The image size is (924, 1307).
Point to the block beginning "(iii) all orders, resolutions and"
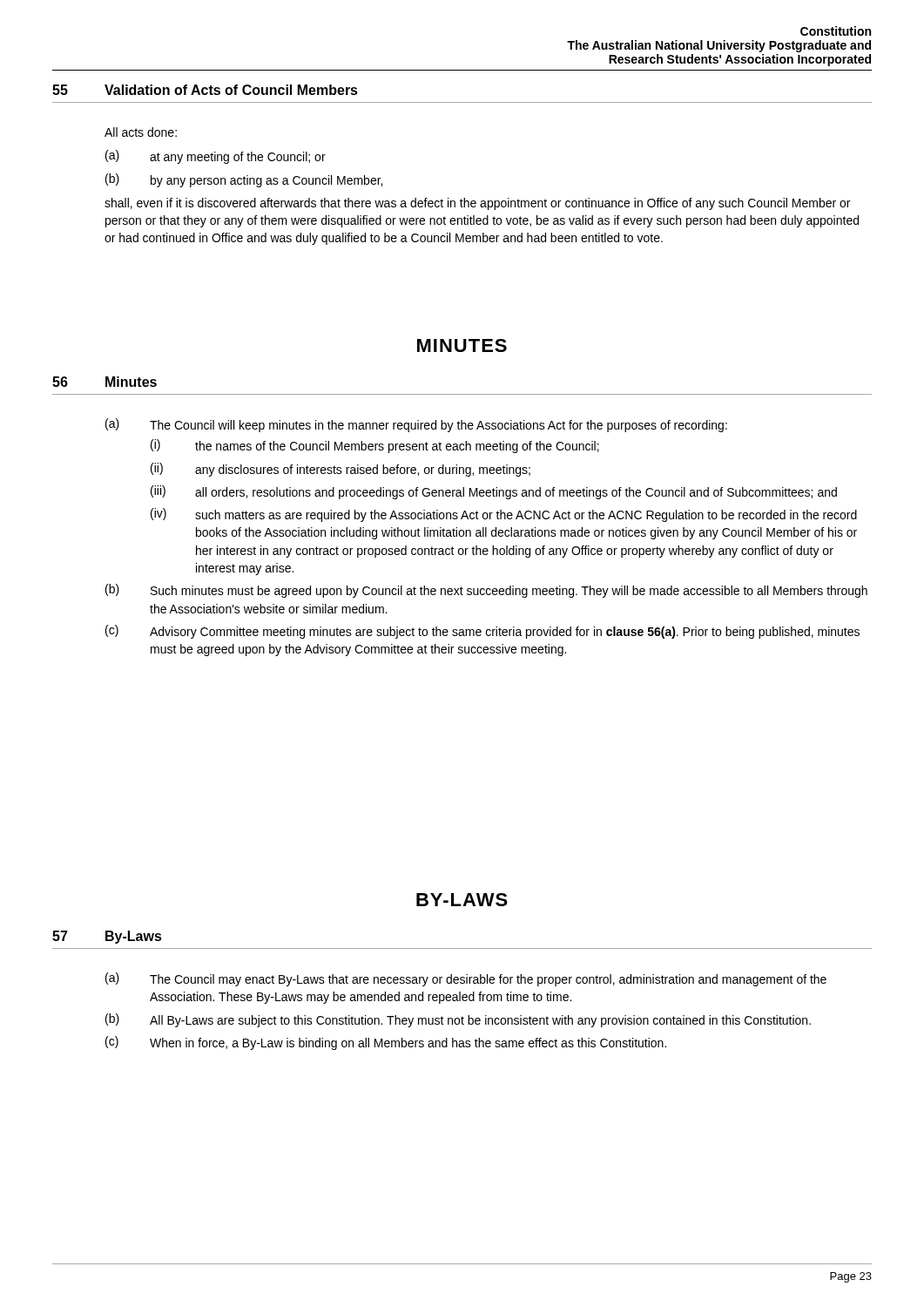click(511, 492)
